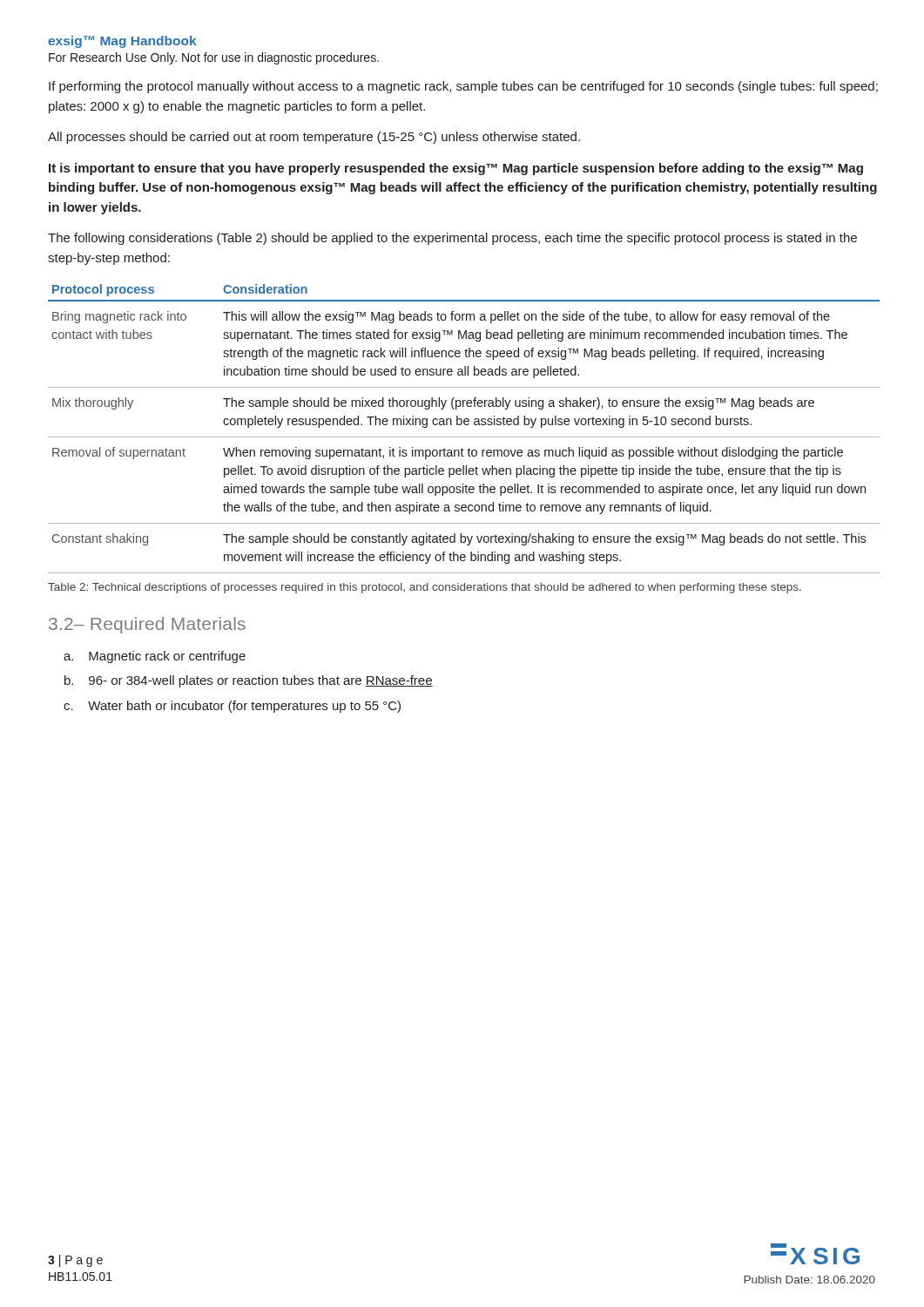924x1307 pixels.
Task: Click where it says "3.2– Required Materials"
Action: coord(147,623)
